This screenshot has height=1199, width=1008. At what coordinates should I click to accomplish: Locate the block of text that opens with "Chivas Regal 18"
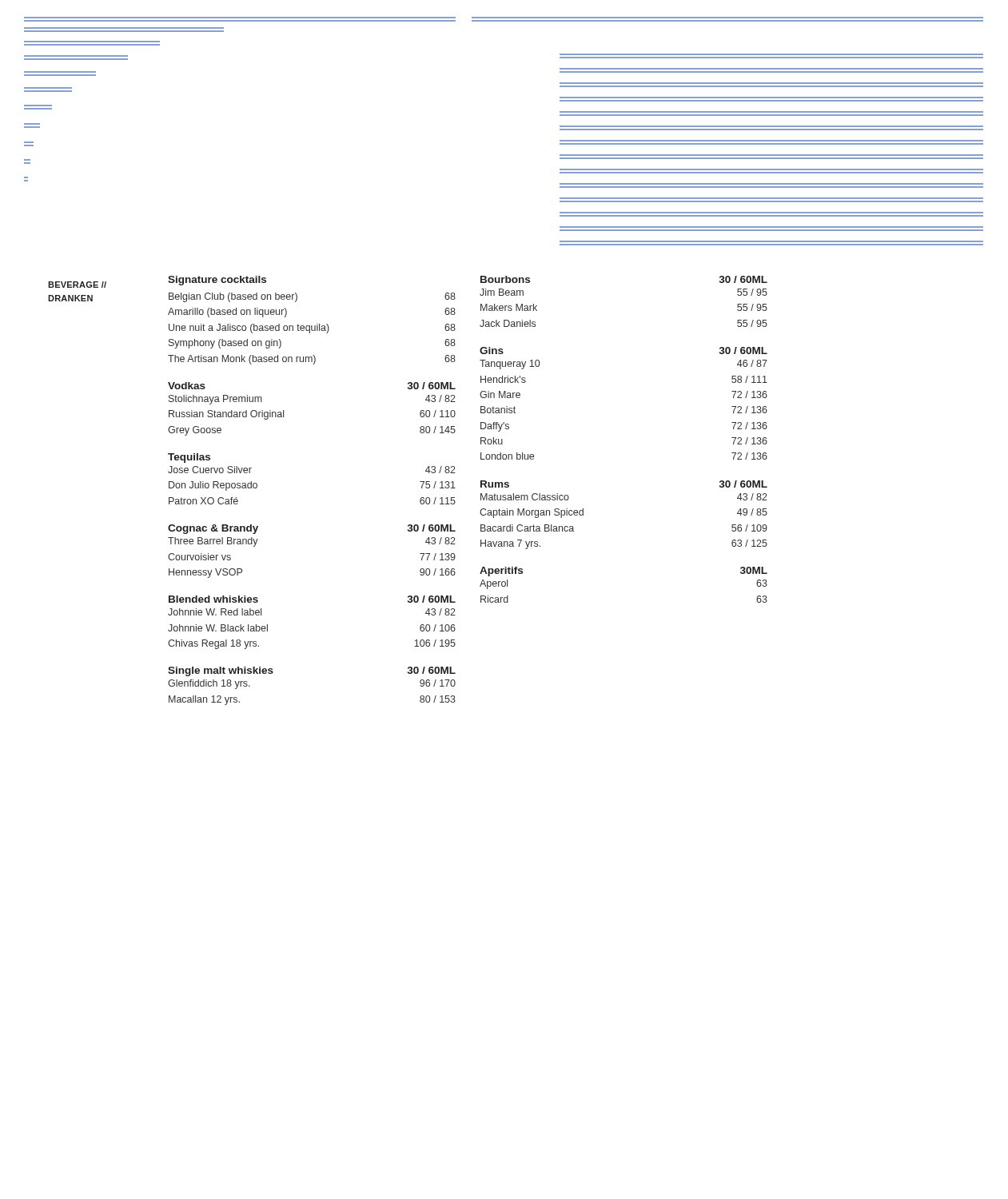[x=211, y=644]
